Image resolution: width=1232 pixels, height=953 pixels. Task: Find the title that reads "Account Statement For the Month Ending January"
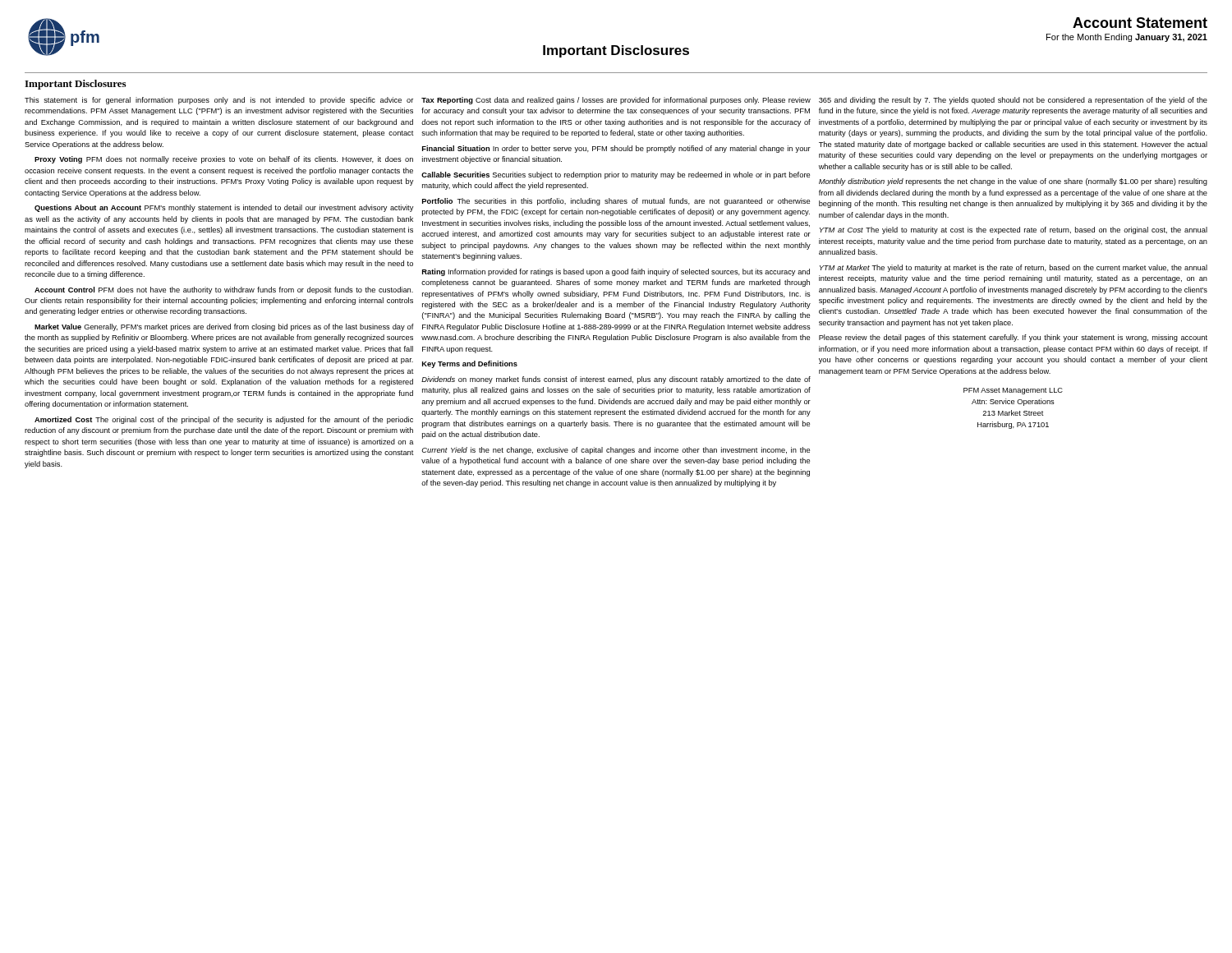[1126, 28]
